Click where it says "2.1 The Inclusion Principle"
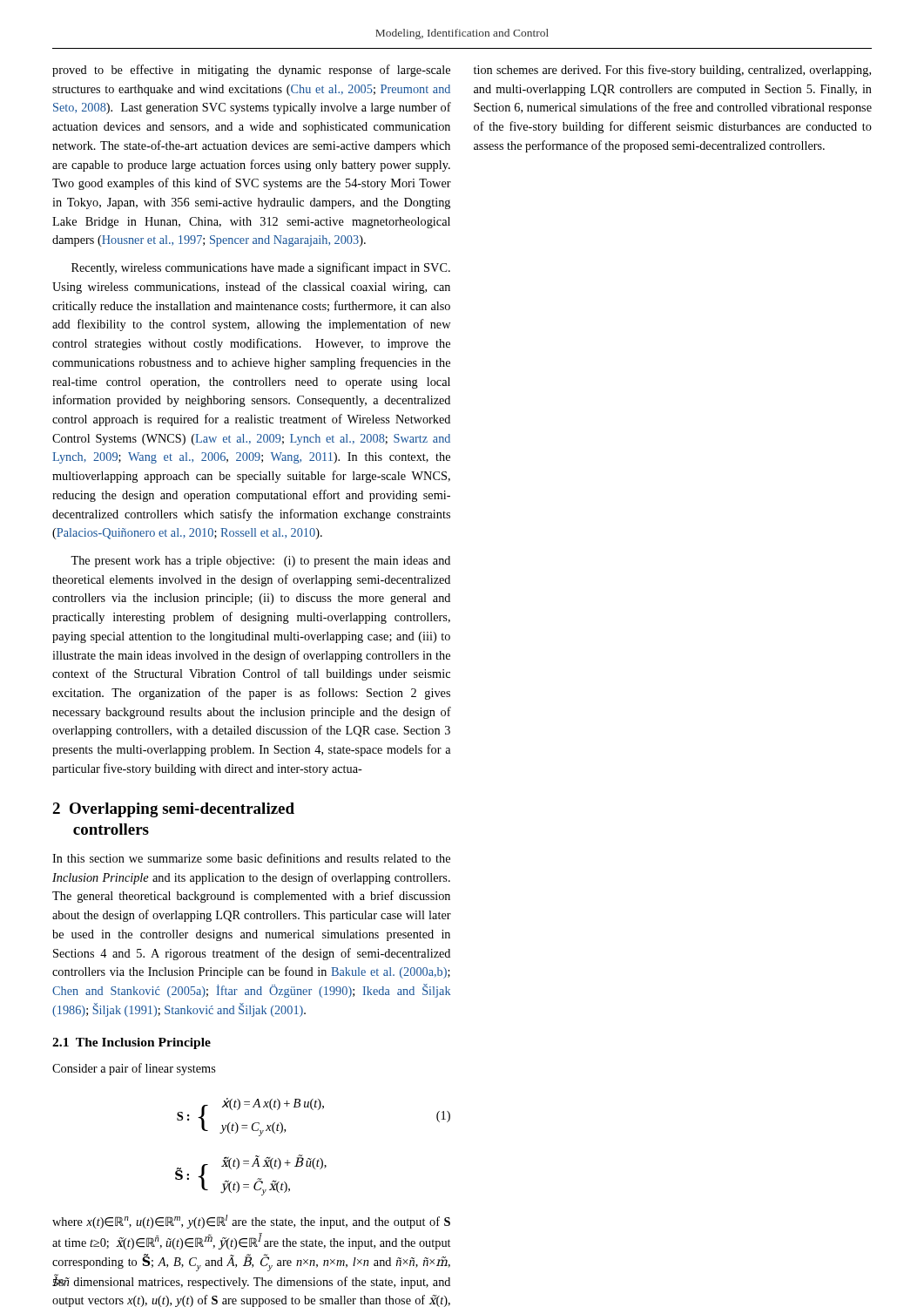924x1307 pixels. (x=131, y=1042)
